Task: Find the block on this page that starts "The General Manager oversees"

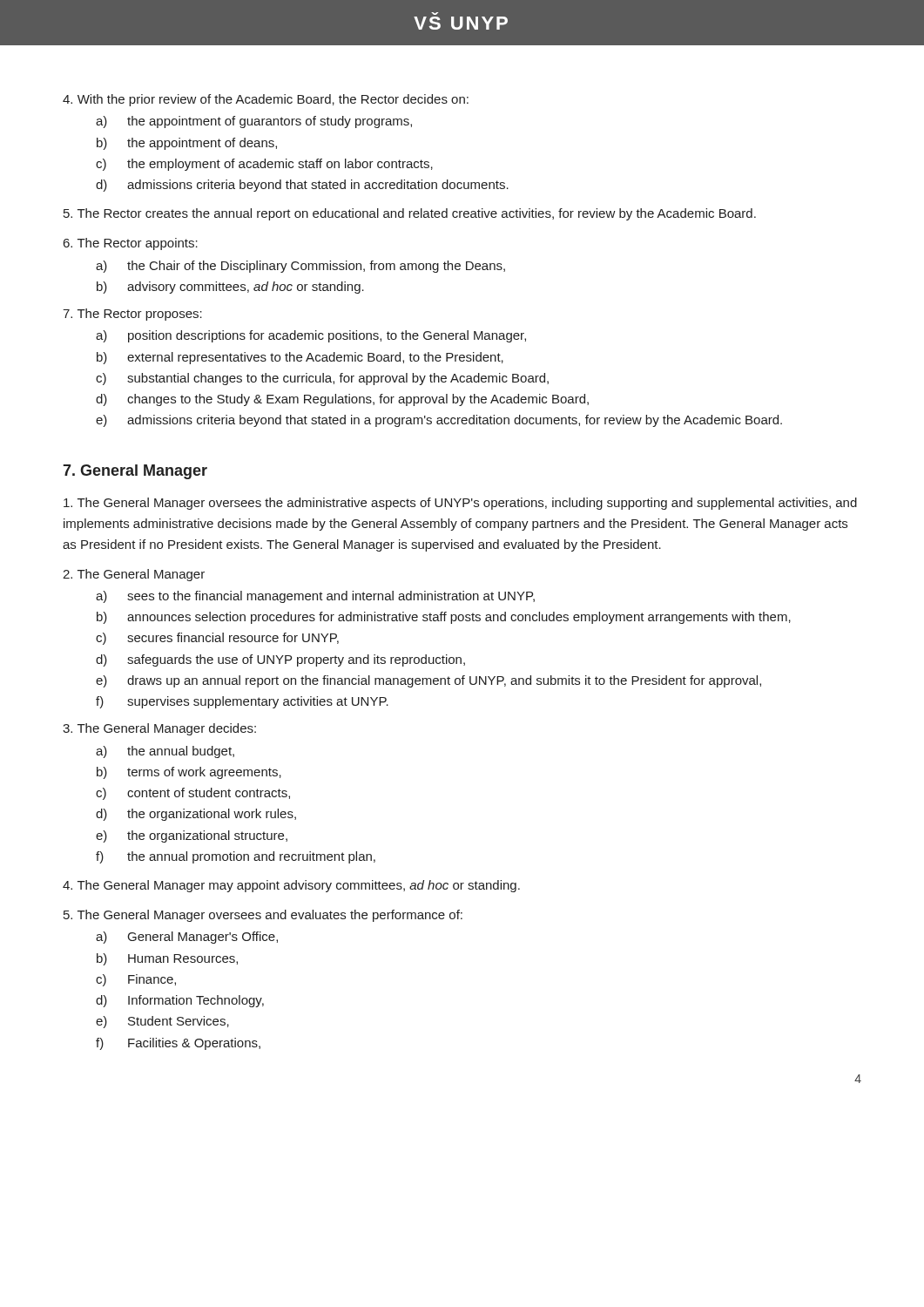Action: point(460,523)
